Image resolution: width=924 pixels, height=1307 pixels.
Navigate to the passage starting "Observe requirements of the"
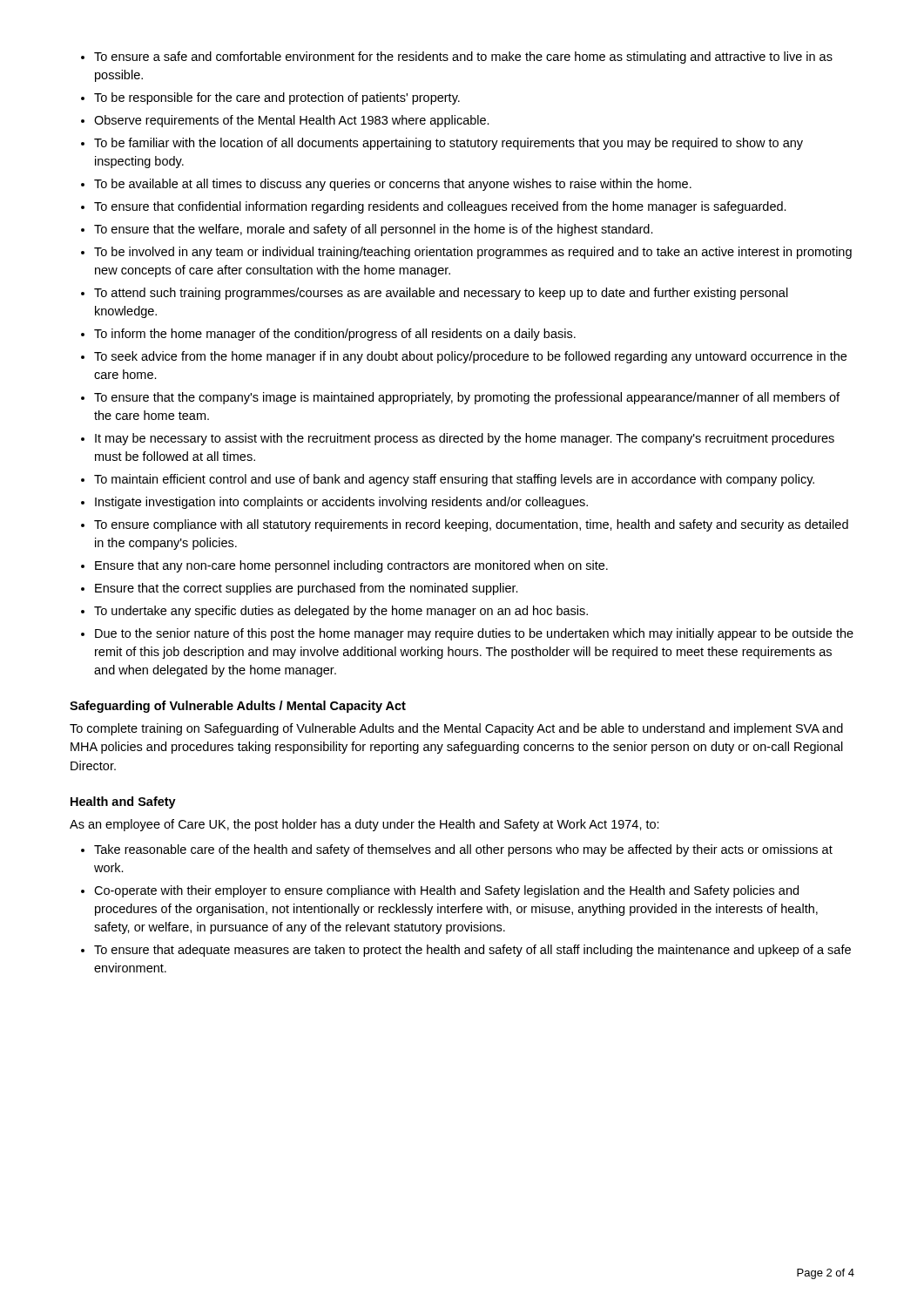474,121
